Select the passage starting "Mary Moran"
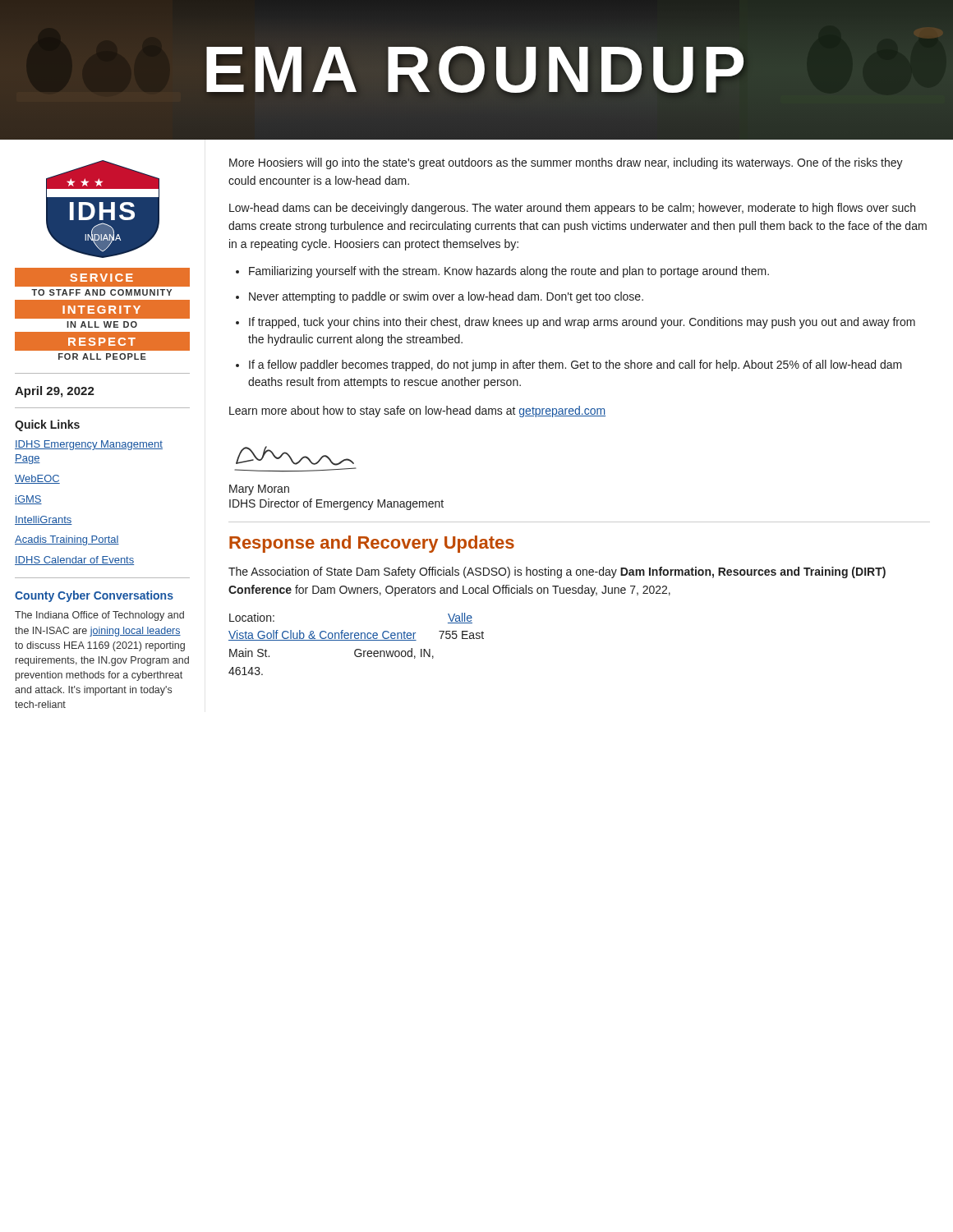The image size is (953, 1232). click(x=259, y=489)
